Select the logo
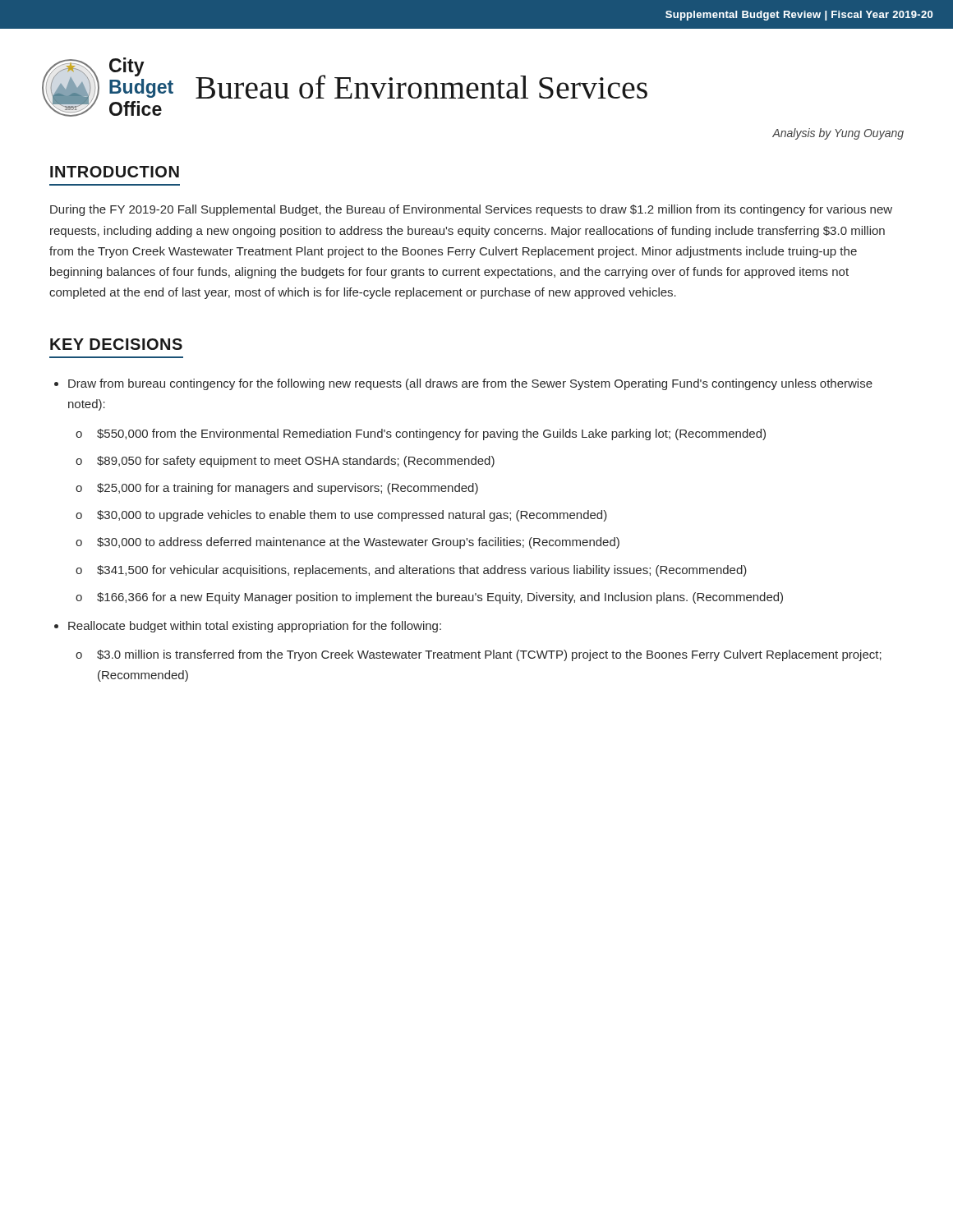953x1232 pixels. coord(107,88)
